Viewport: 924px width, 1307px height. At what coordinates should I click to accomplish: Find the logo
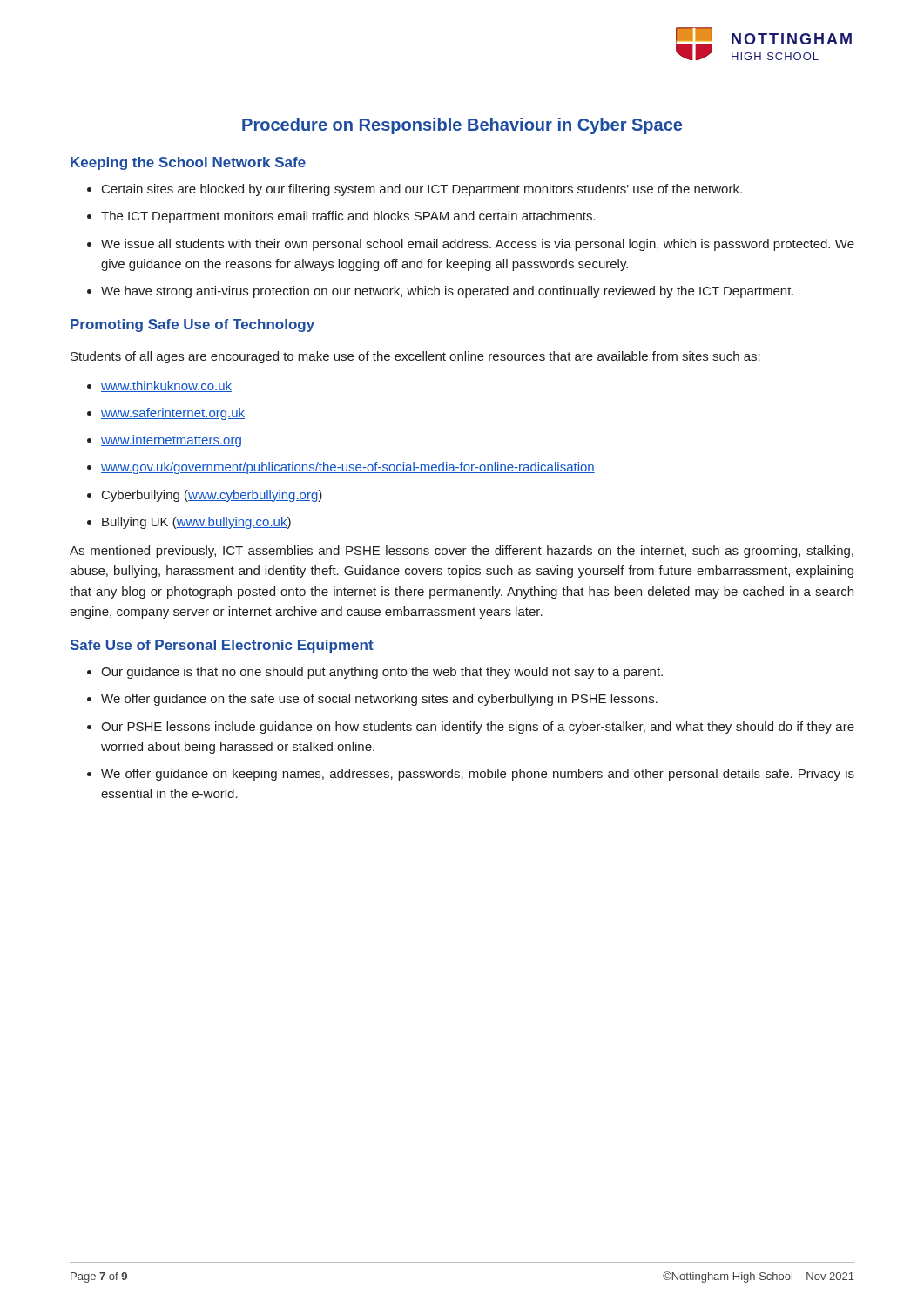[764, 47]
